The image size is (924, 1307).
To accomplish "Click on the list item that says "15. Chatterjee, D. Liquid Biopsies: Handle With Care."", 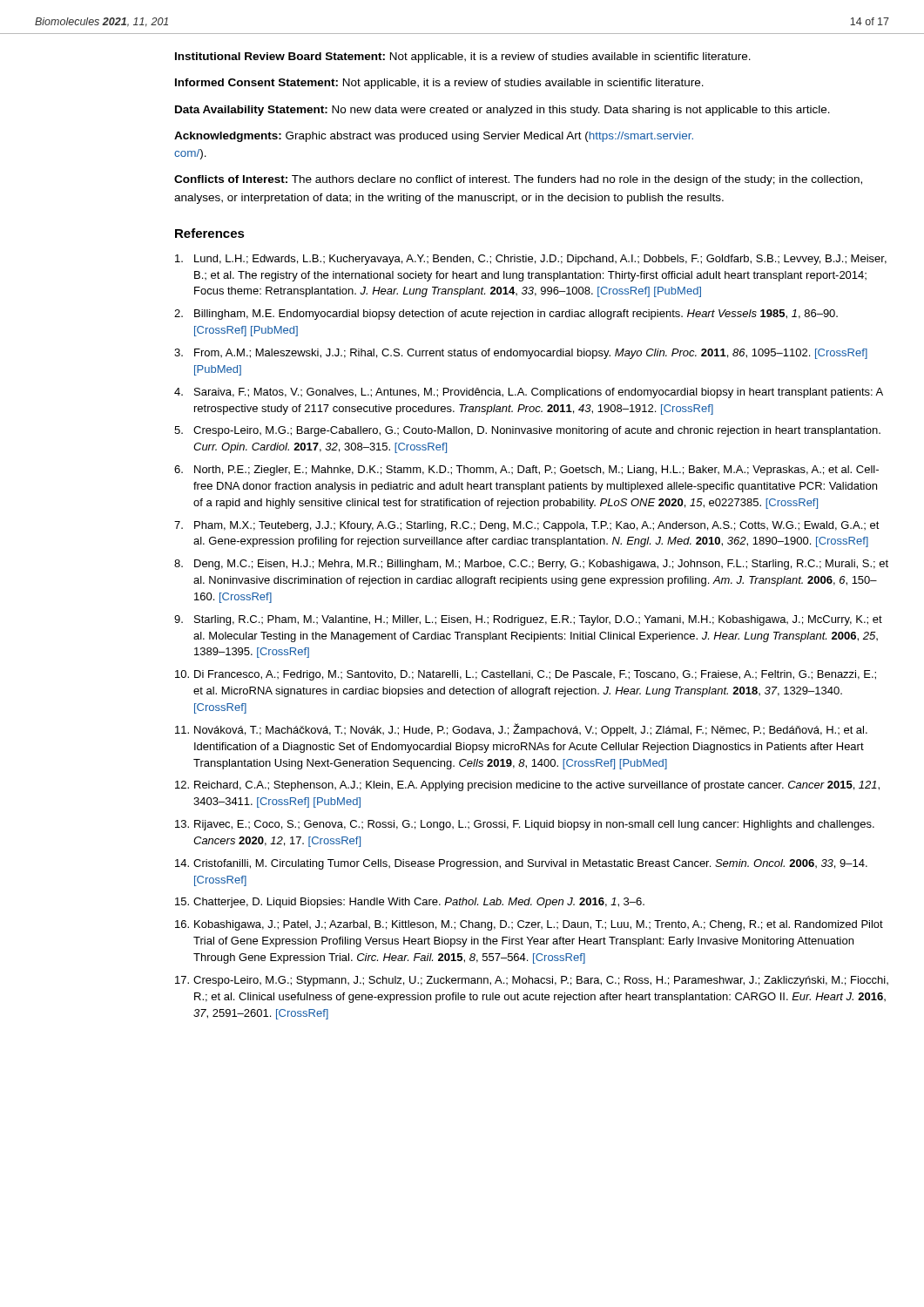I will [x=532, y=903].
